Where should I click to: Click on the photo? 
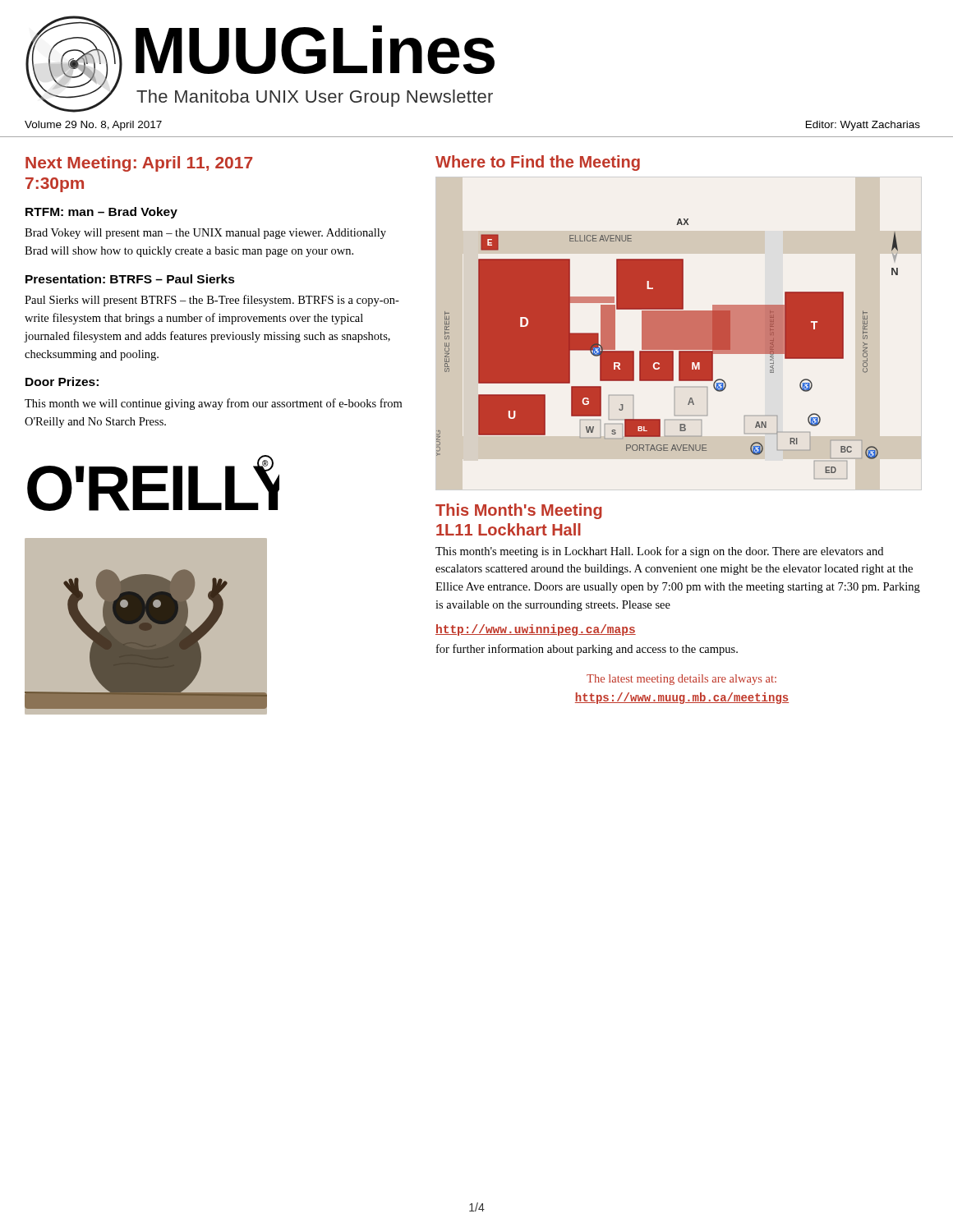(x=218, y=629)
